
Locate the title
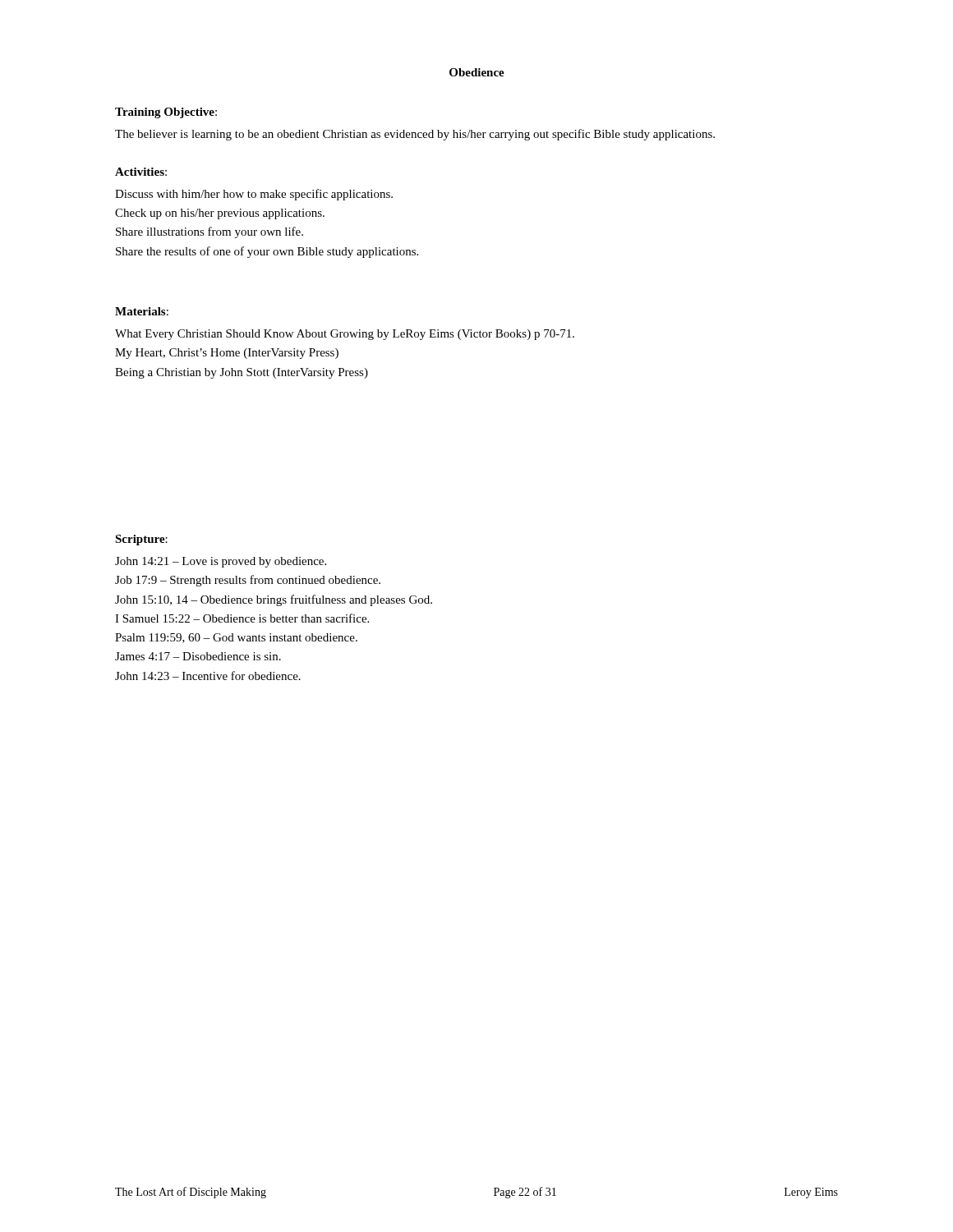click(x=476, y=72)
